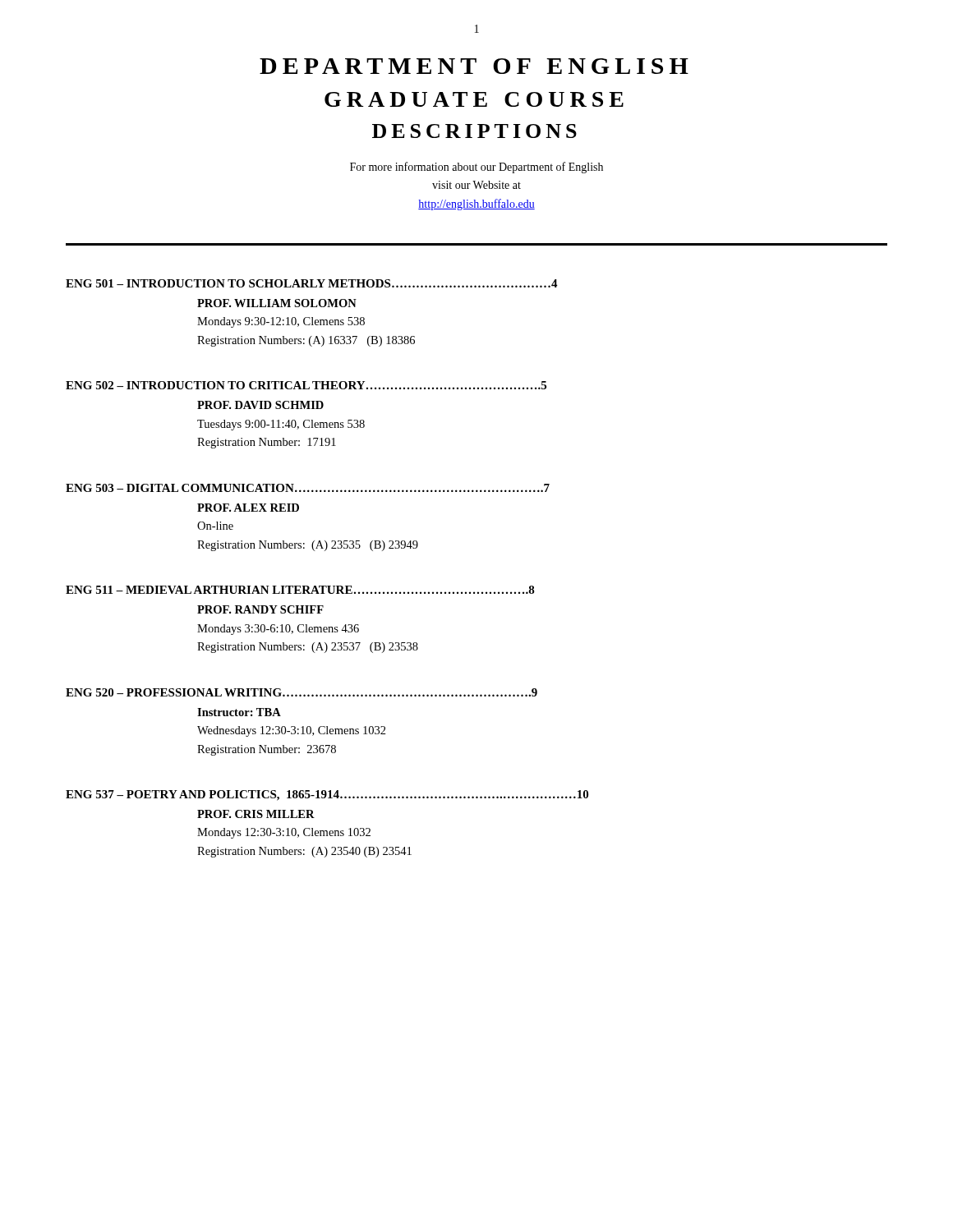Point to the passage starting "For more information about"
Screen dimensions: 1232x953
click(476, 185)
